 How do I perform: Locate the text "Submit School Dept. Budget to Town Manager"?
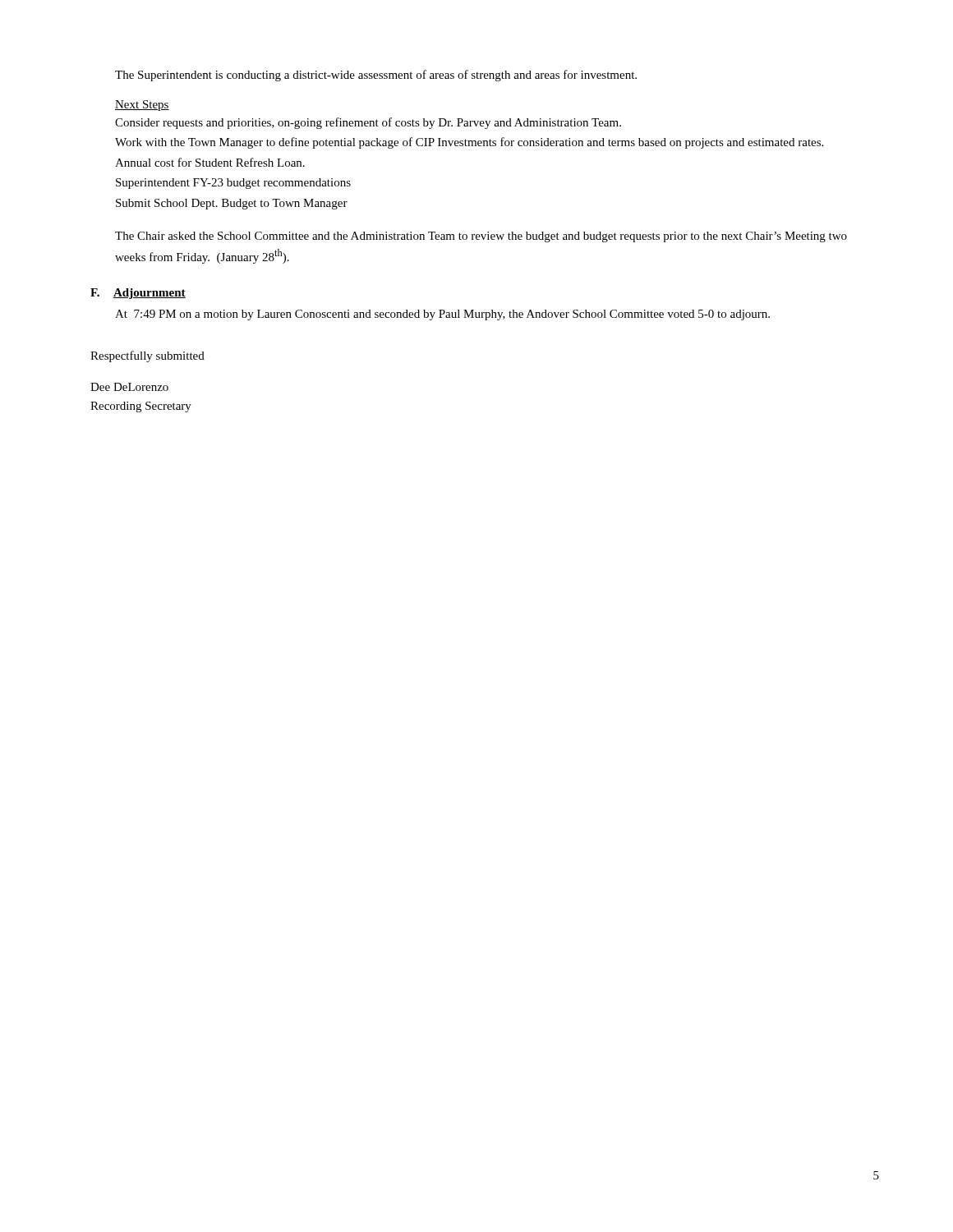click(x=231, y=202)
